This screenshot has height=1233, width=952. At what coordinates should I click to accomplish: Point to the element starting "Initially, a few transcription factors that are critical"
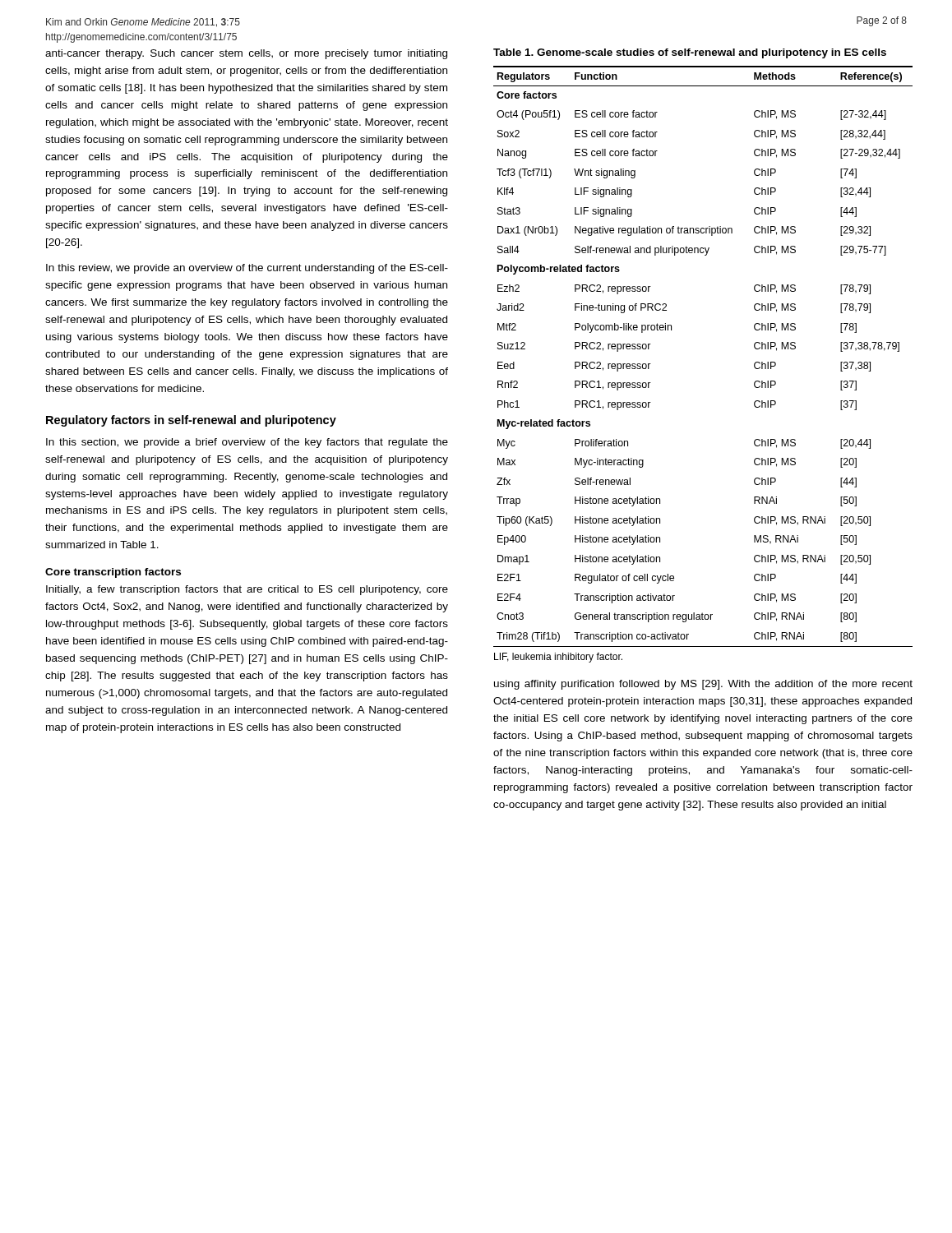(x=247, y=658)
